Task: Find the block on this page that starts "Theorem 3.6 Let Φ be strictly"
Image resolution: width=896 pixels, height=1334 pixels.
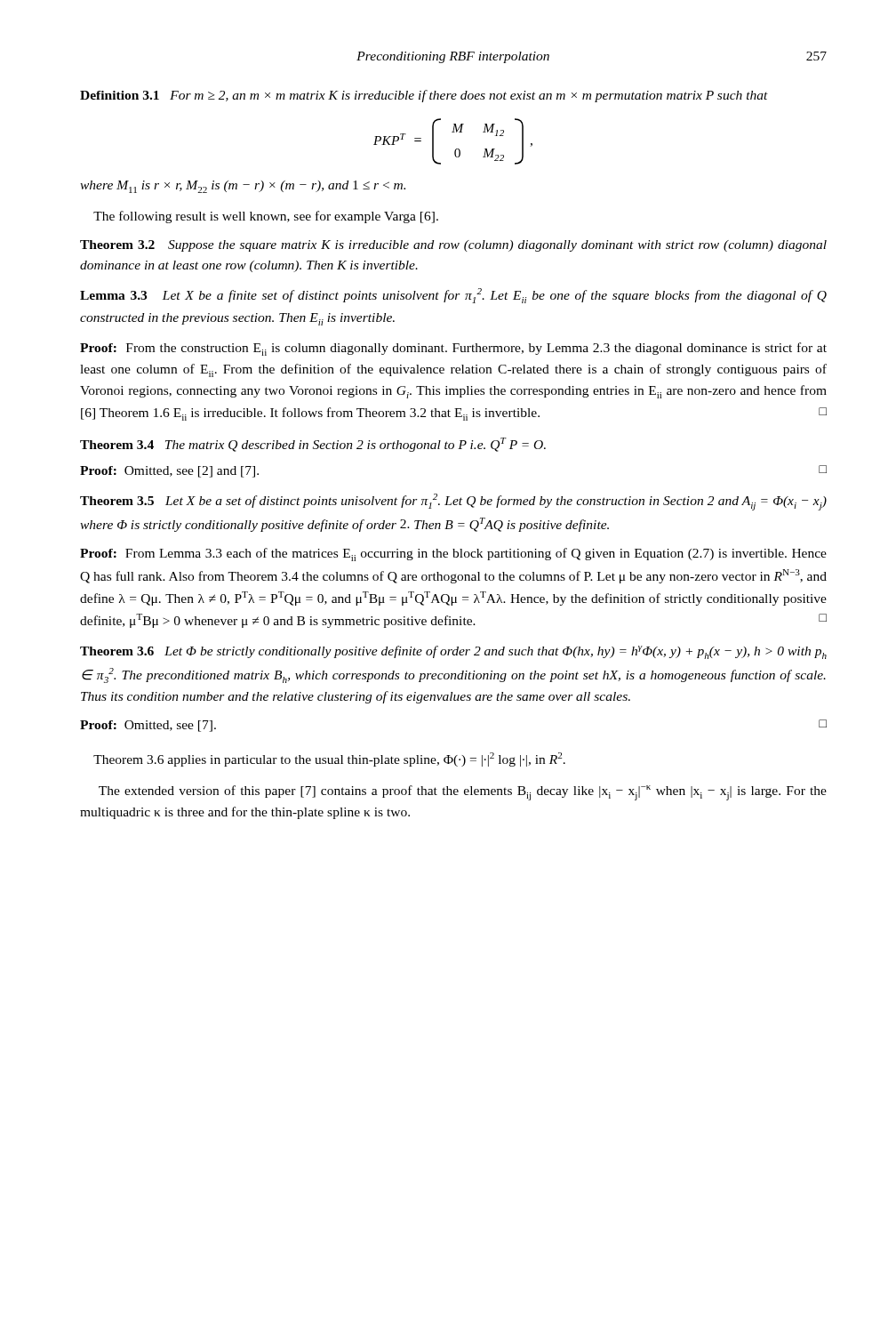Action: [453, 672]
